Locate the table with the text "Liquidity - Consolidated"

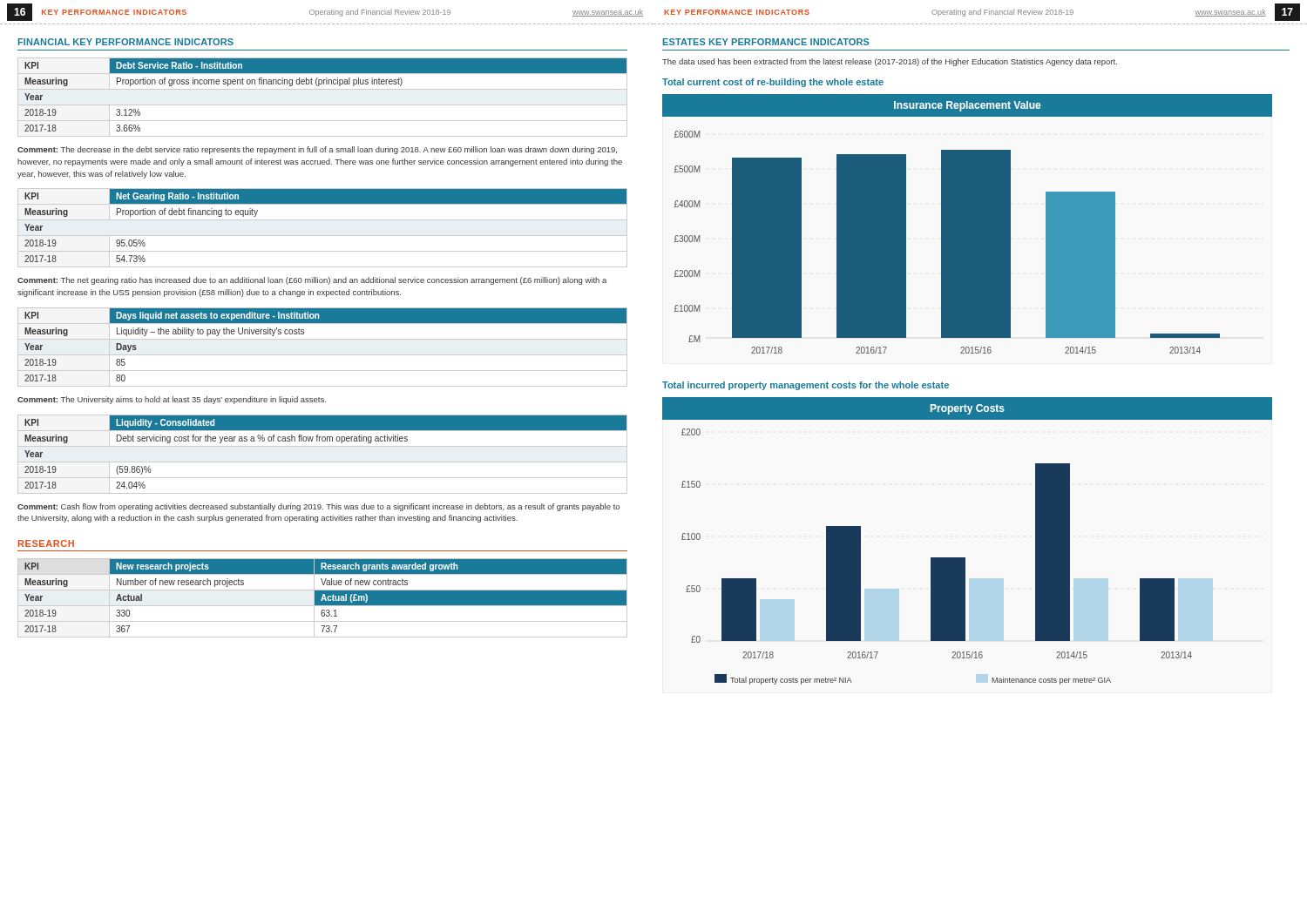point(322,454)
